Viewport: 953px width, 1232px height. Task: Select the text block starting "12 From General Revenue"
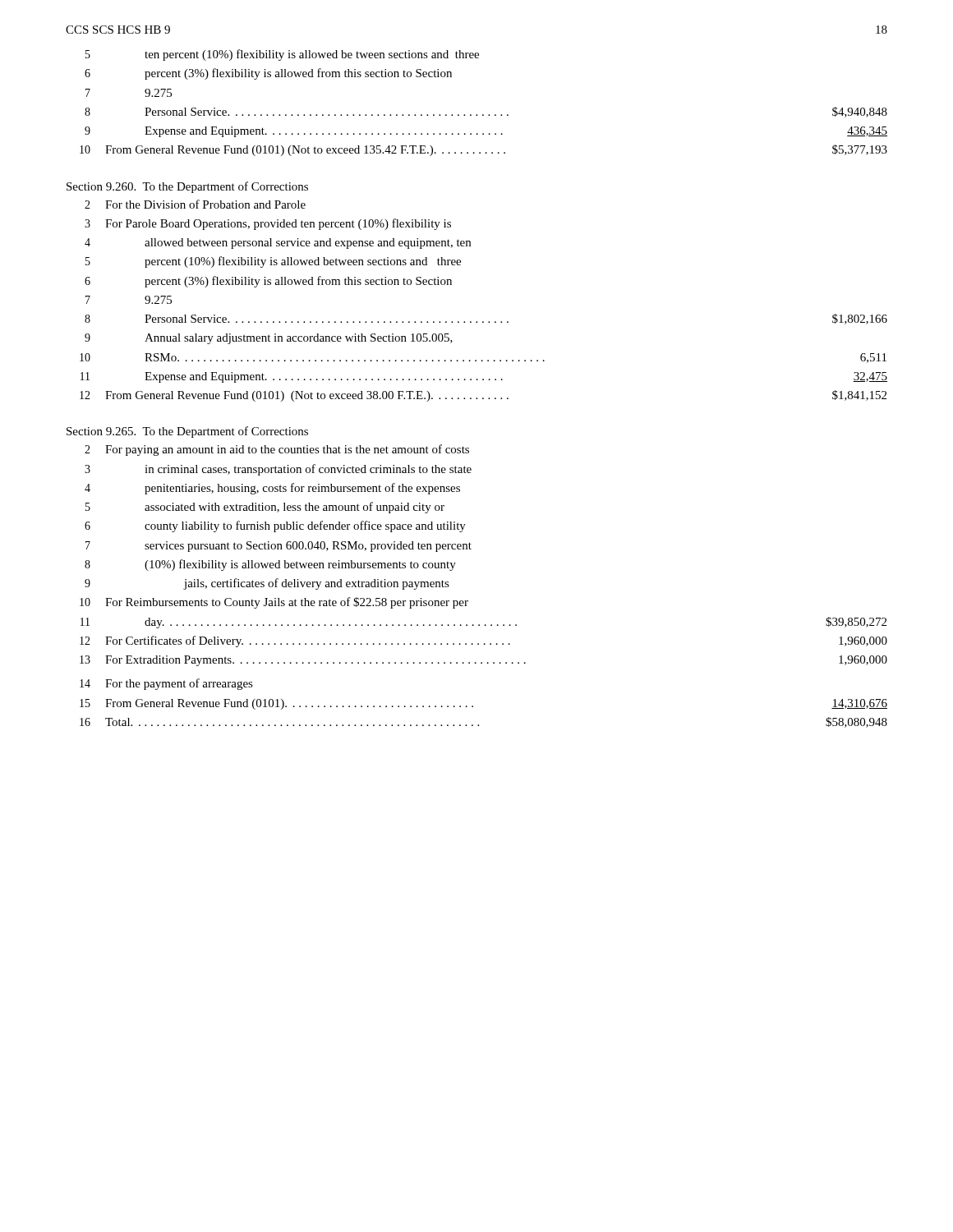click(x=476, y=396)
